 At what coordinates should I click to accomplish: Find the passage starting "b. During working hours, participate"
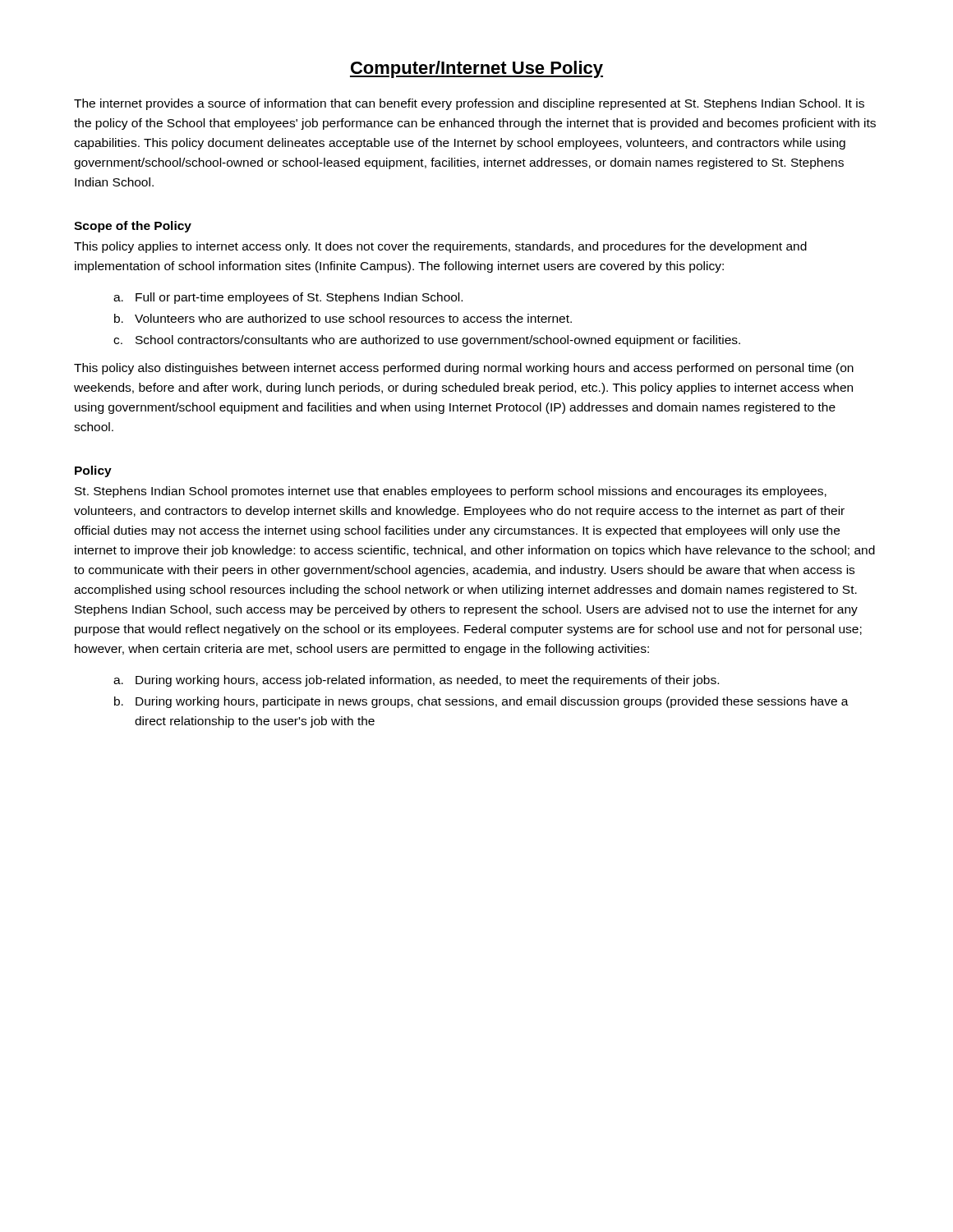point(496,712)
